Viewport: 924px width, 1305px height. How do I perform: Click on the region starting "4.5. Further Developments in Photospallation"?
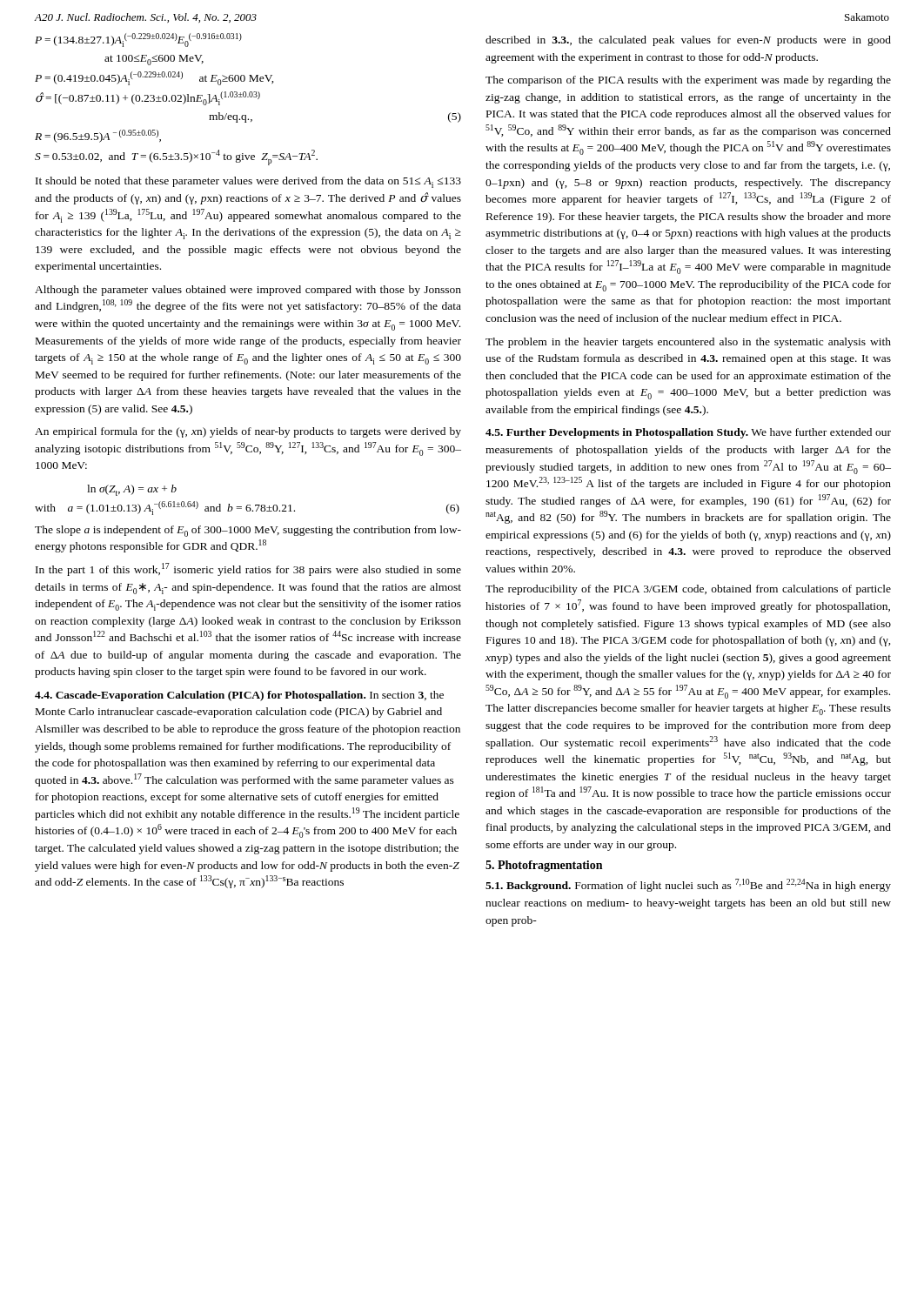click(x=688, y=500)
